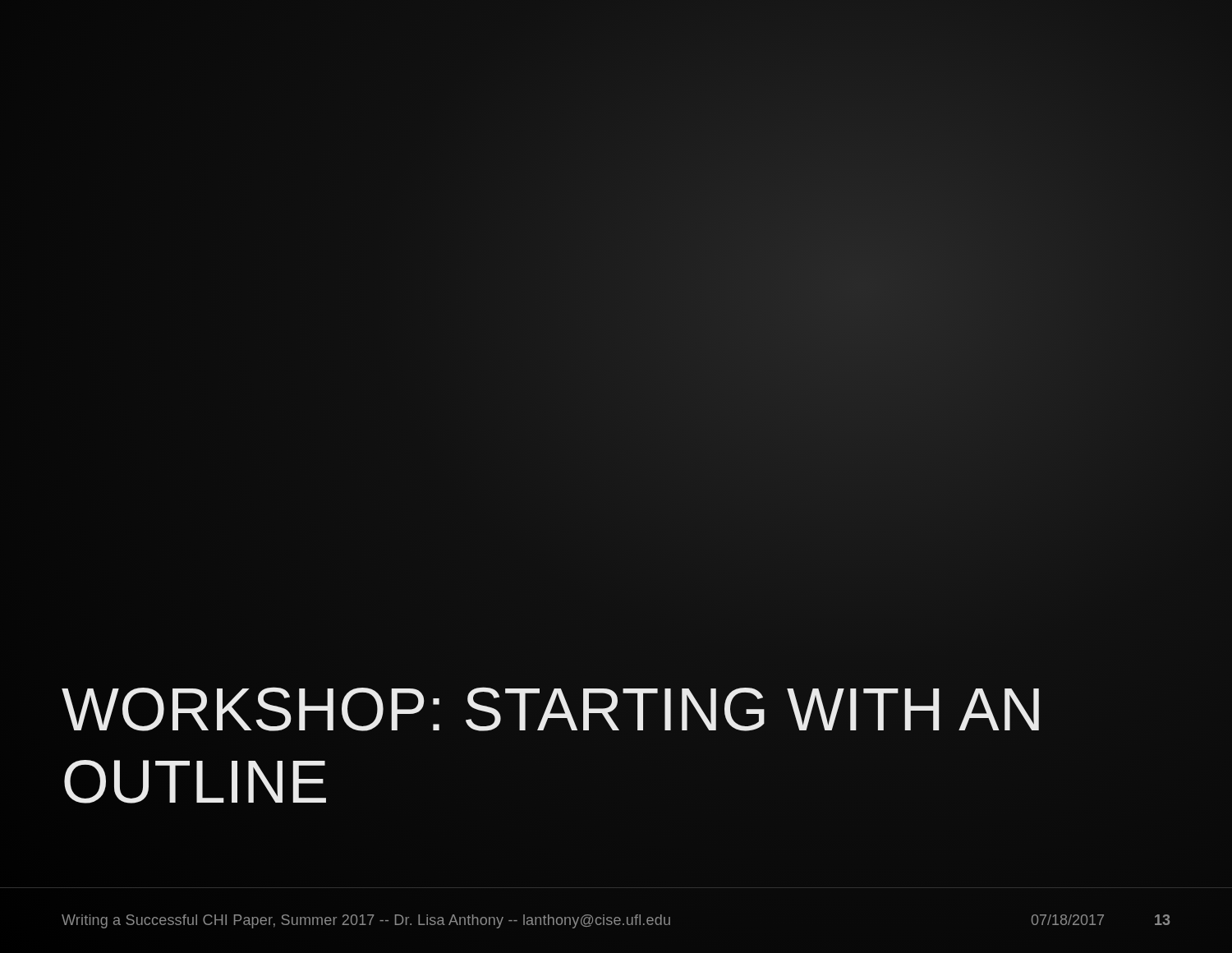Select the title
1232x953 pixels.
coord(554,746)
